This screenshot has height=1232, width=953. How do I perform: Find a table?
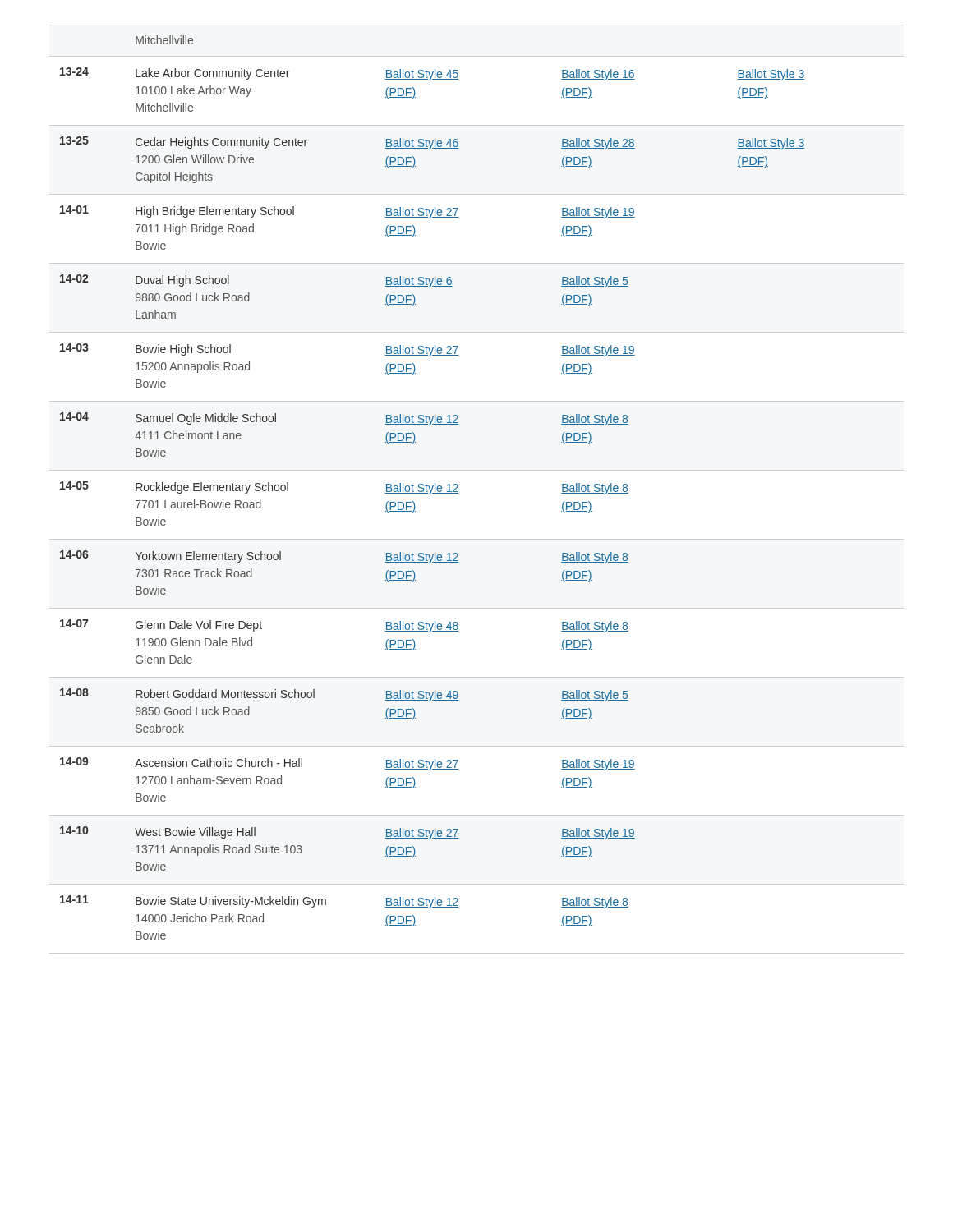476,489
